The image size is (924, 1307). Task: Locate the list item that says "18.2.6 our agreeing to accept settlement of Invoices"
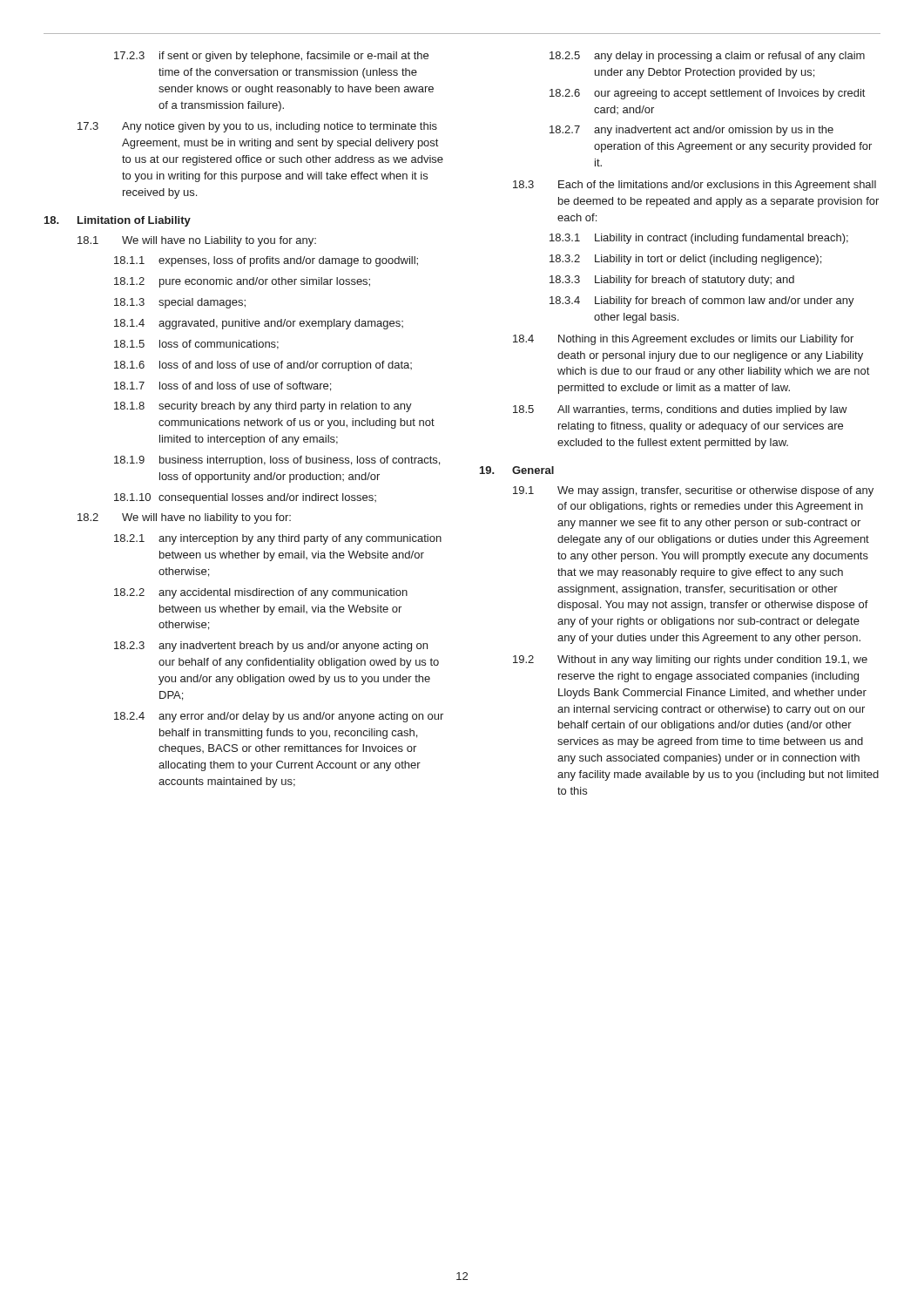pos(714,101)
